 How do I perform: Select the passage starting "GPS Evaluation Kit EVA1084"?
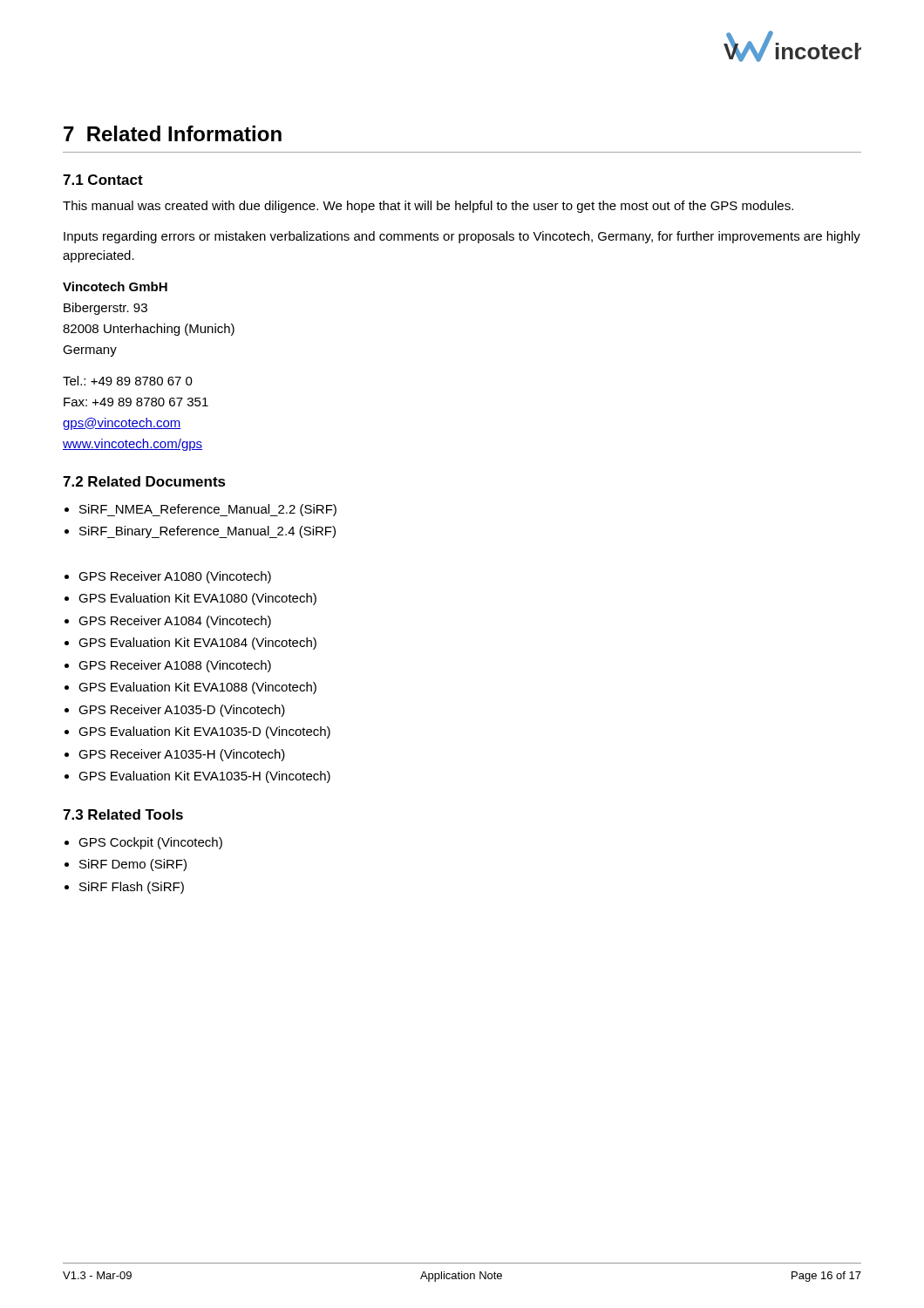pos(198,642)
